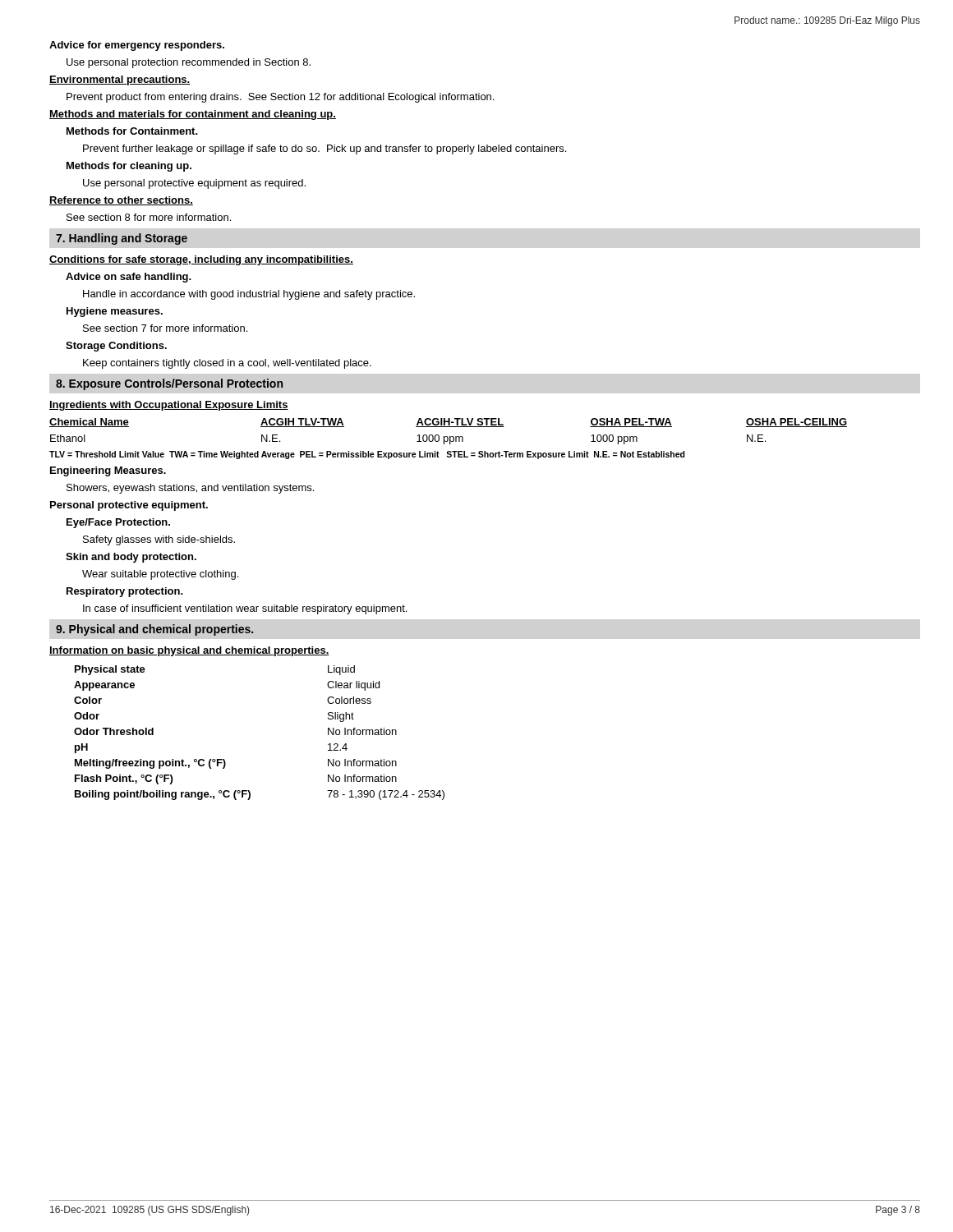The width and height of the screenshot is (953, 1232).
Task: Locate the element starting "See section 8 for"
Action: (x=149, y=217)
